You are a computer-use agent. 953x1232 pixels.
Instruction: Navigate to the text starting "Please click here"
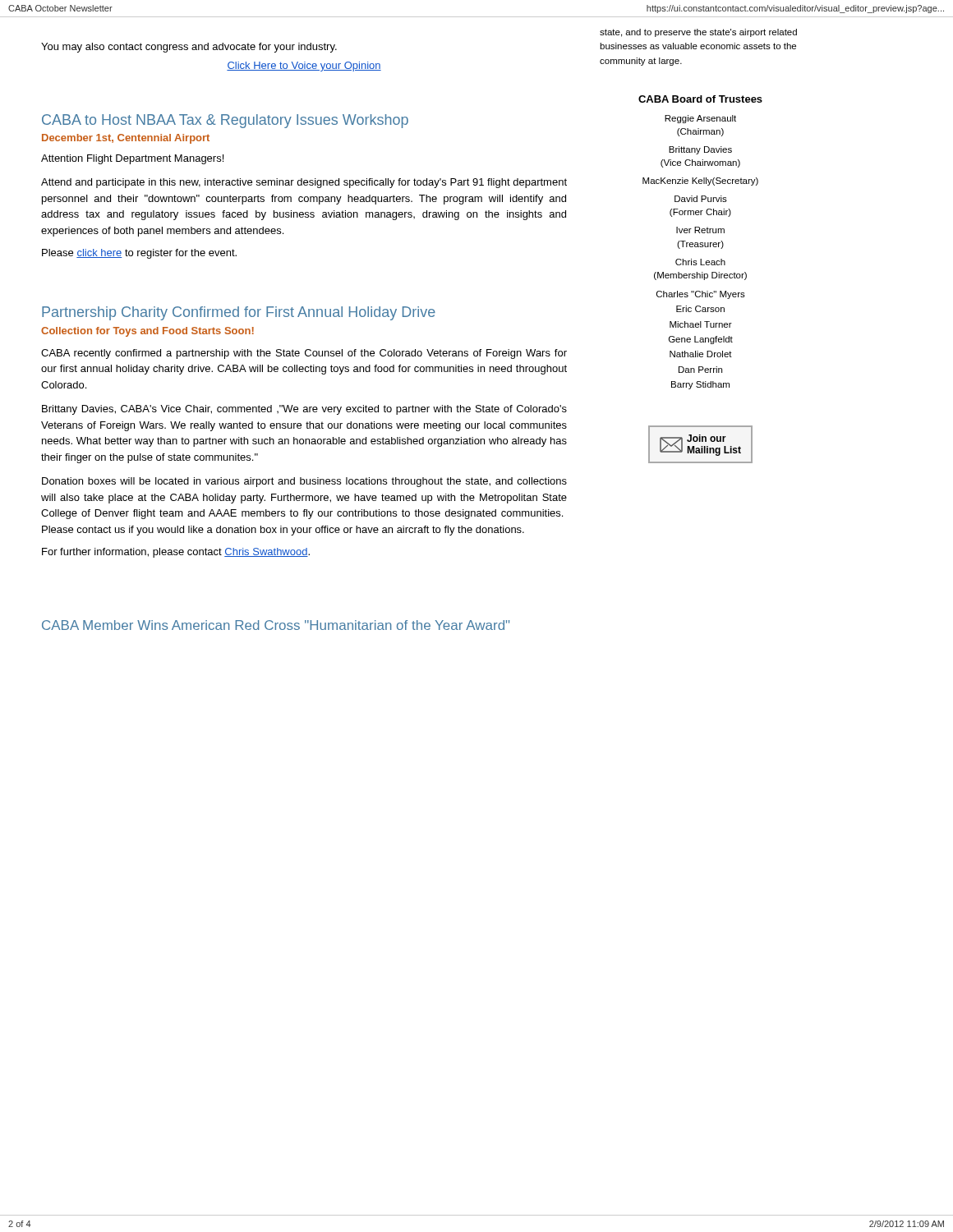pos(139,253)
